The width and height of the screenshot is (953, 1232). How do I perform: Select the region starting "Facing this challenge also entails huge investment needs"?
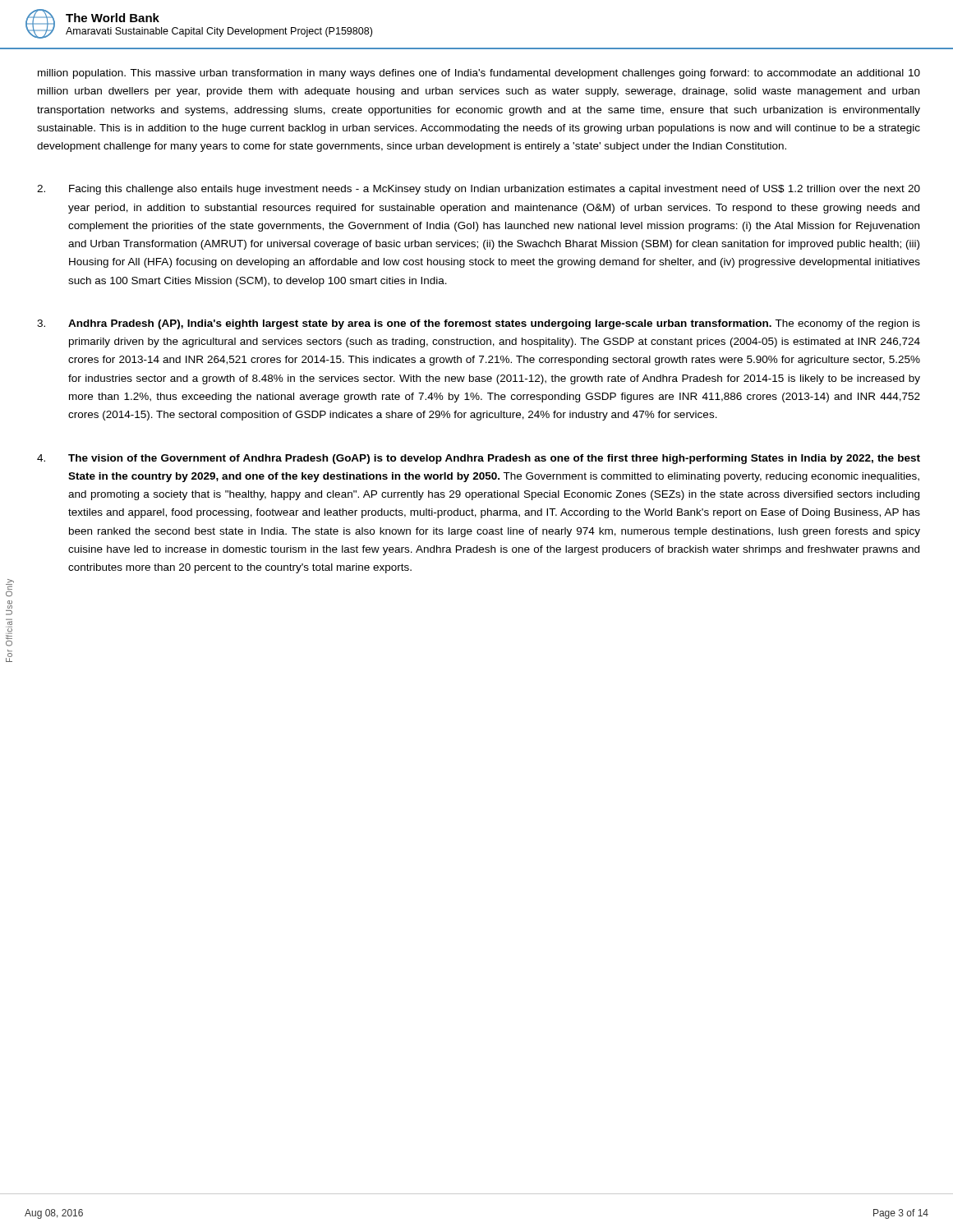(x=479, y=235)
